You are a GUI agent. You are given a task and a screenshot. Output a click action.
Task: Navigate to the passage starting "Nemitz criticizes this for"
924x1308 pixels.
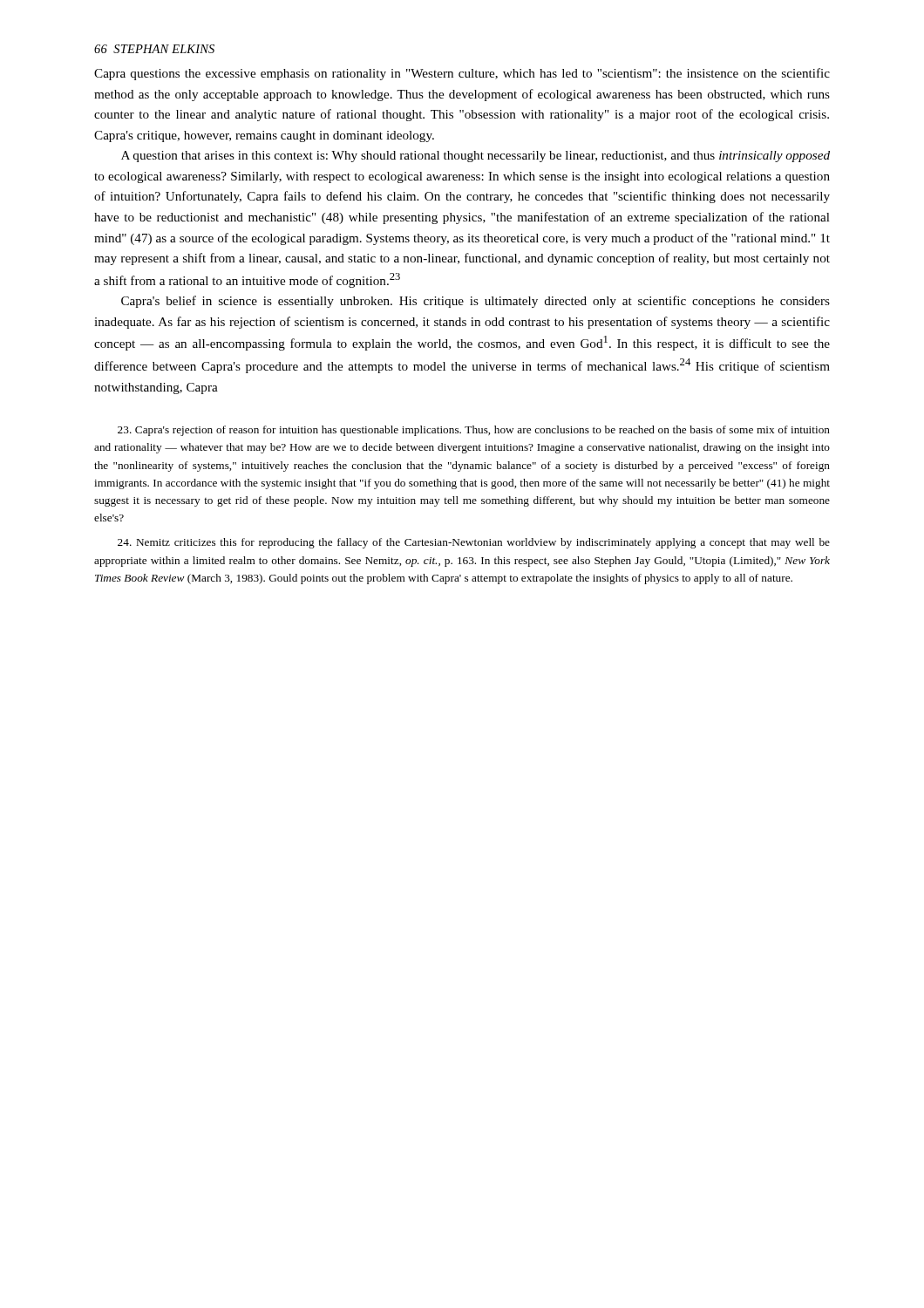(462, 560)
